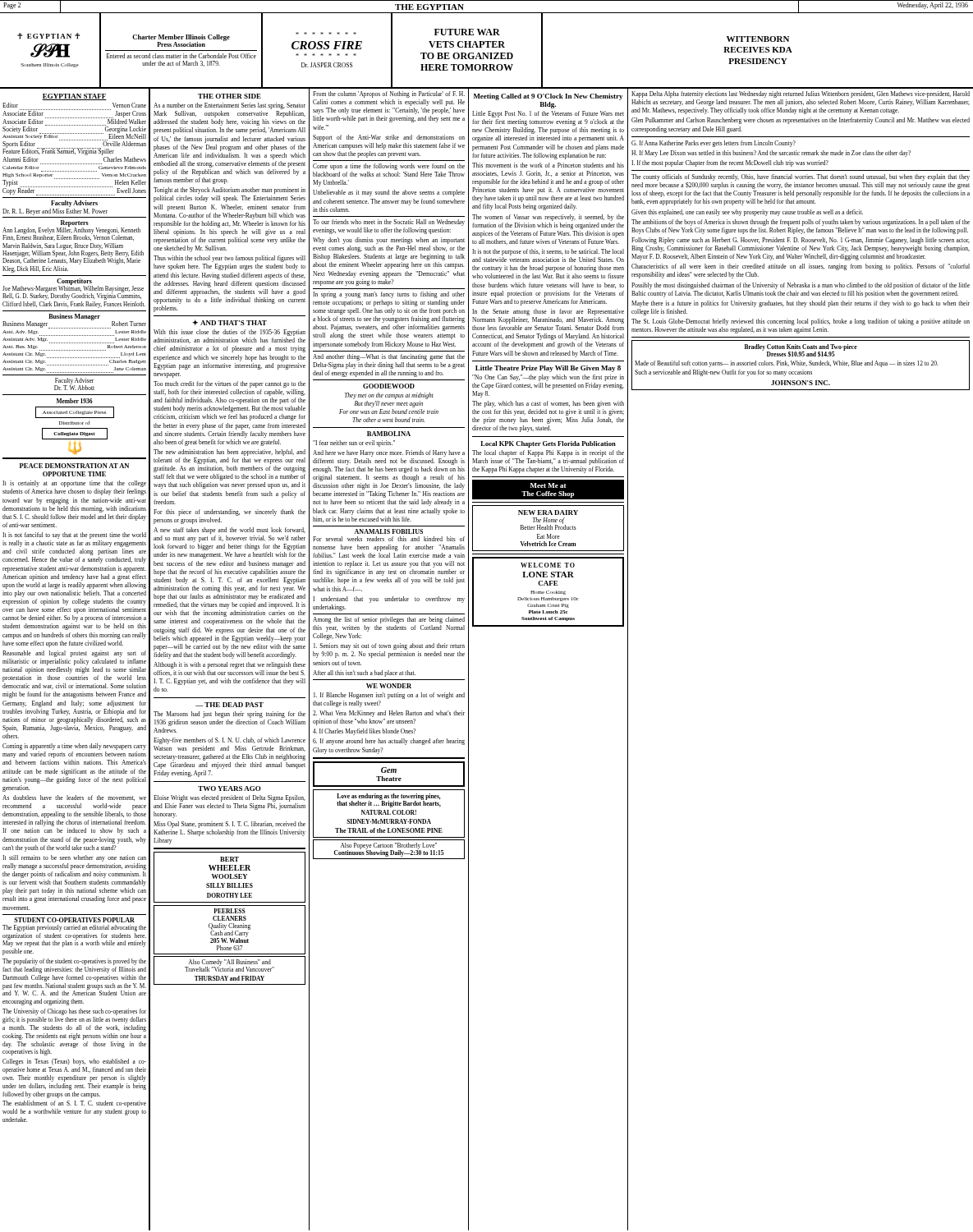Locate the block starting "And another thing—What is that fascinating game"
Image resolution: width=973 pixels, height=1232 pixels.
pyautogui.click(x=389, y=365)
